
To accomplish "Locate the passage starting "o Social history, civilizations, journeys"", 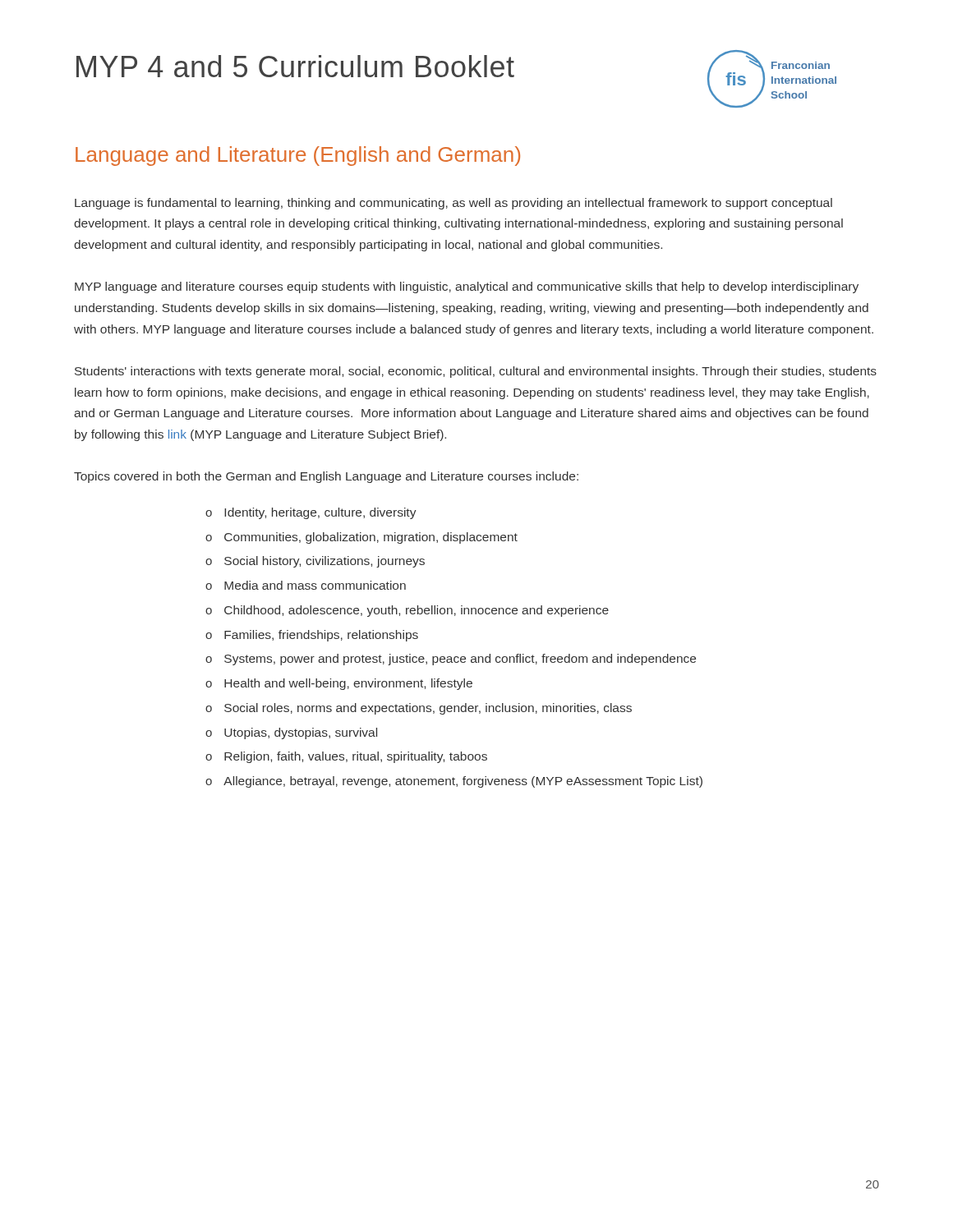I will [315, 562].
